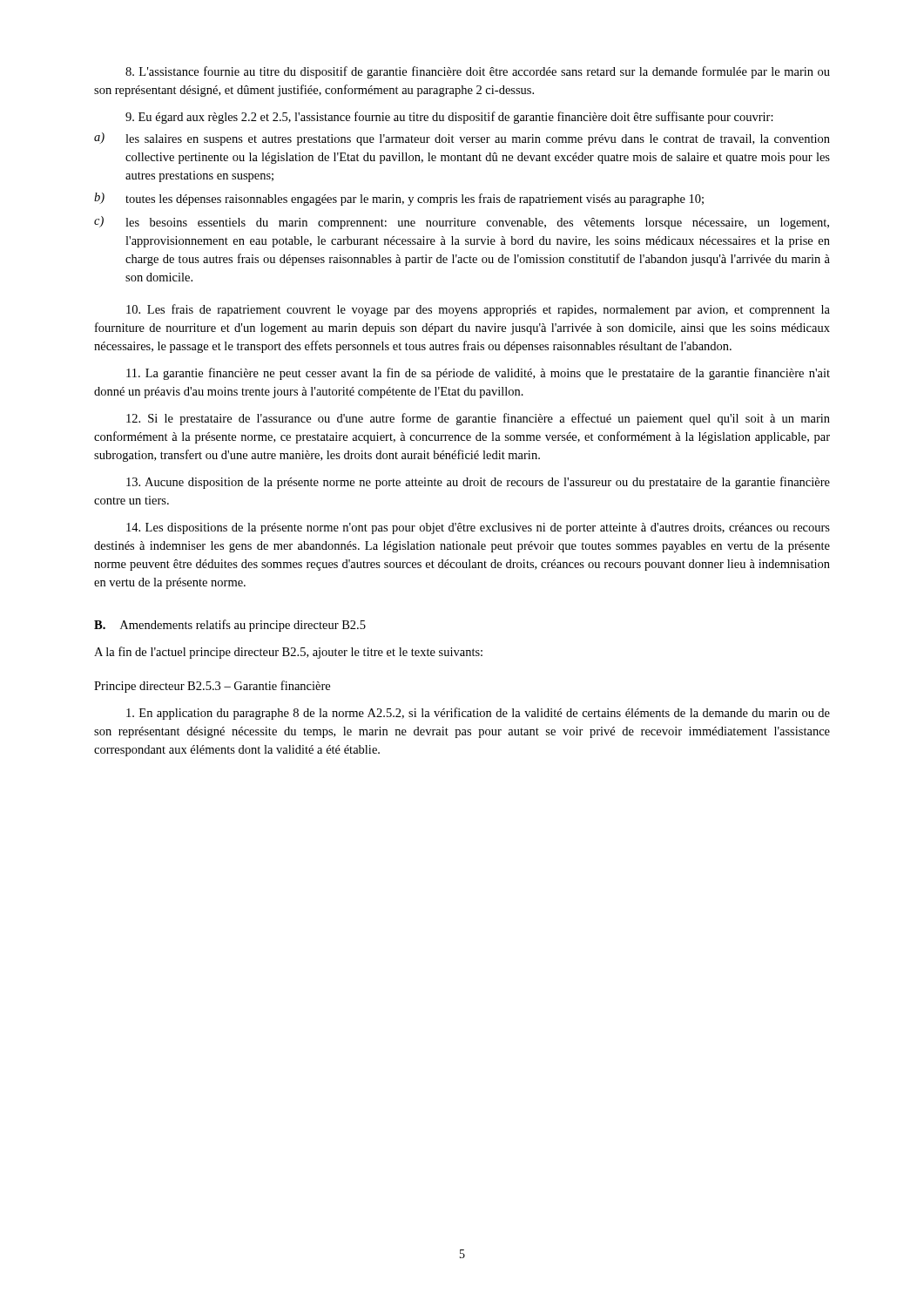Select the passage starting "Les dispositions de"
This screenshot has height=1307, width=924.
click(x=462, y=555)
